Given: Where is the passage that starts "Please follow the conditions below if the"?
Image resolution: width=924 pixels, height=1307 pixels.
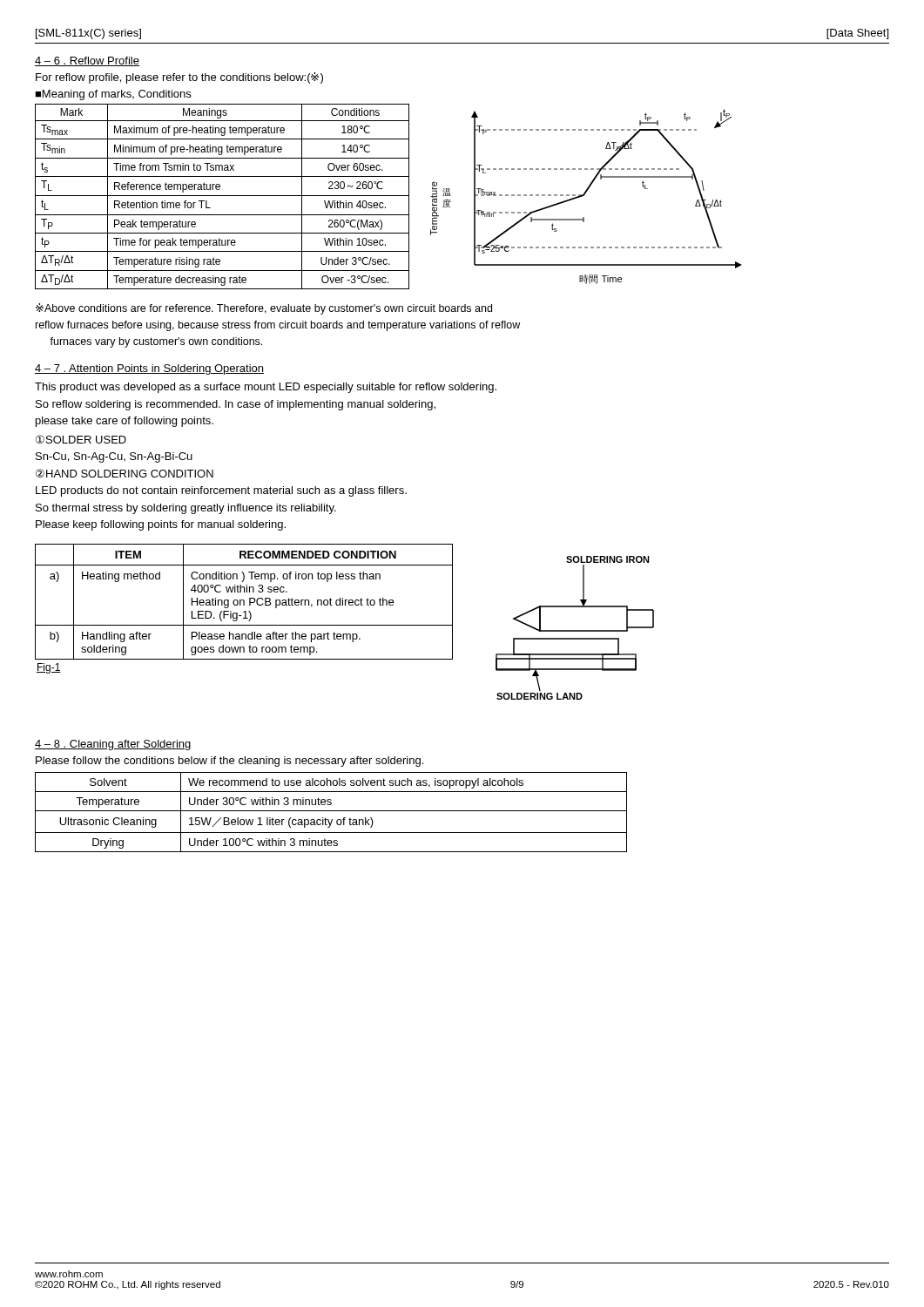Looking at the screenshot, I should 230,760.
